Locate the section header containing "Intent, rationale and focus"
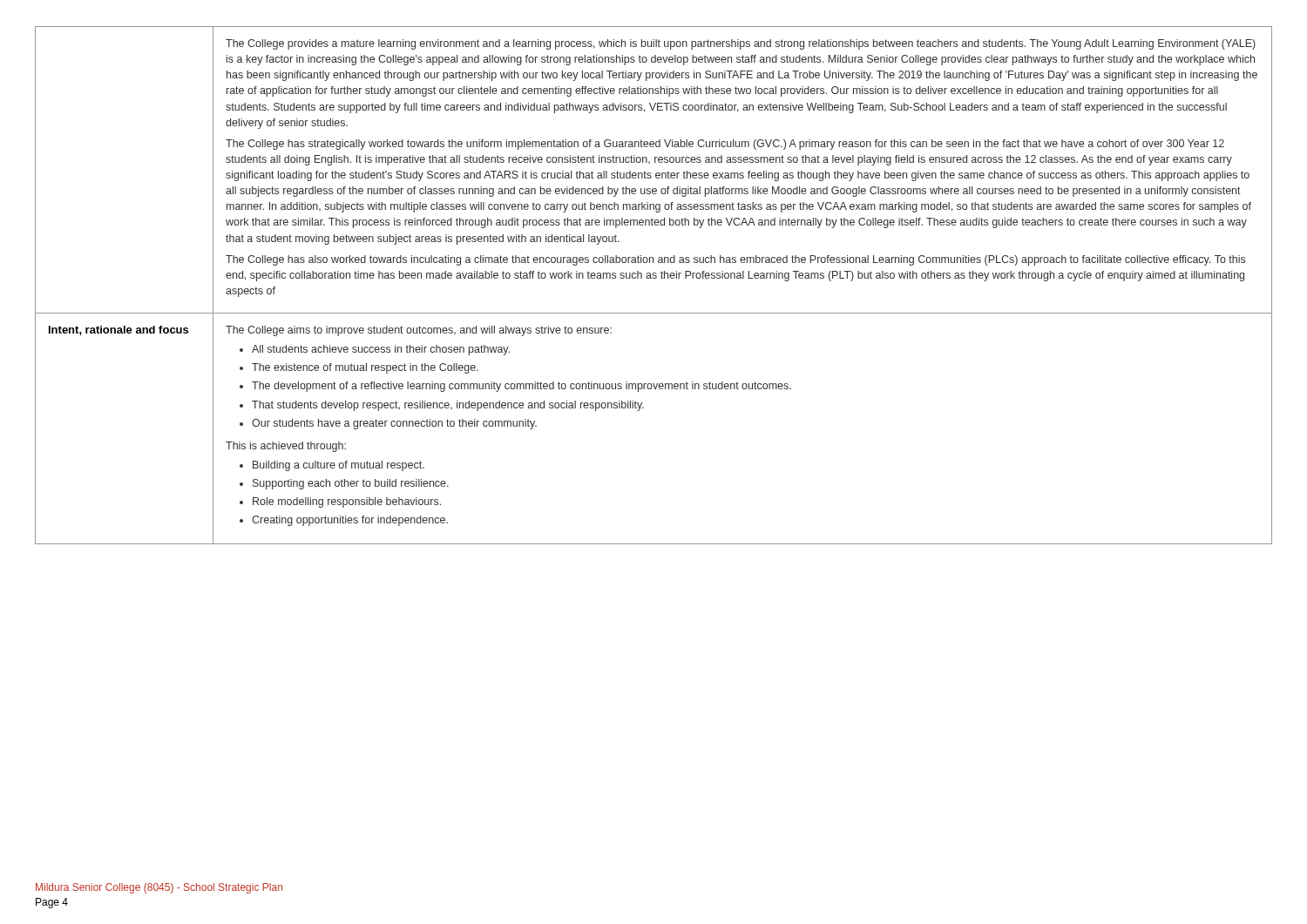1307x924 pixels. (118, 330)
